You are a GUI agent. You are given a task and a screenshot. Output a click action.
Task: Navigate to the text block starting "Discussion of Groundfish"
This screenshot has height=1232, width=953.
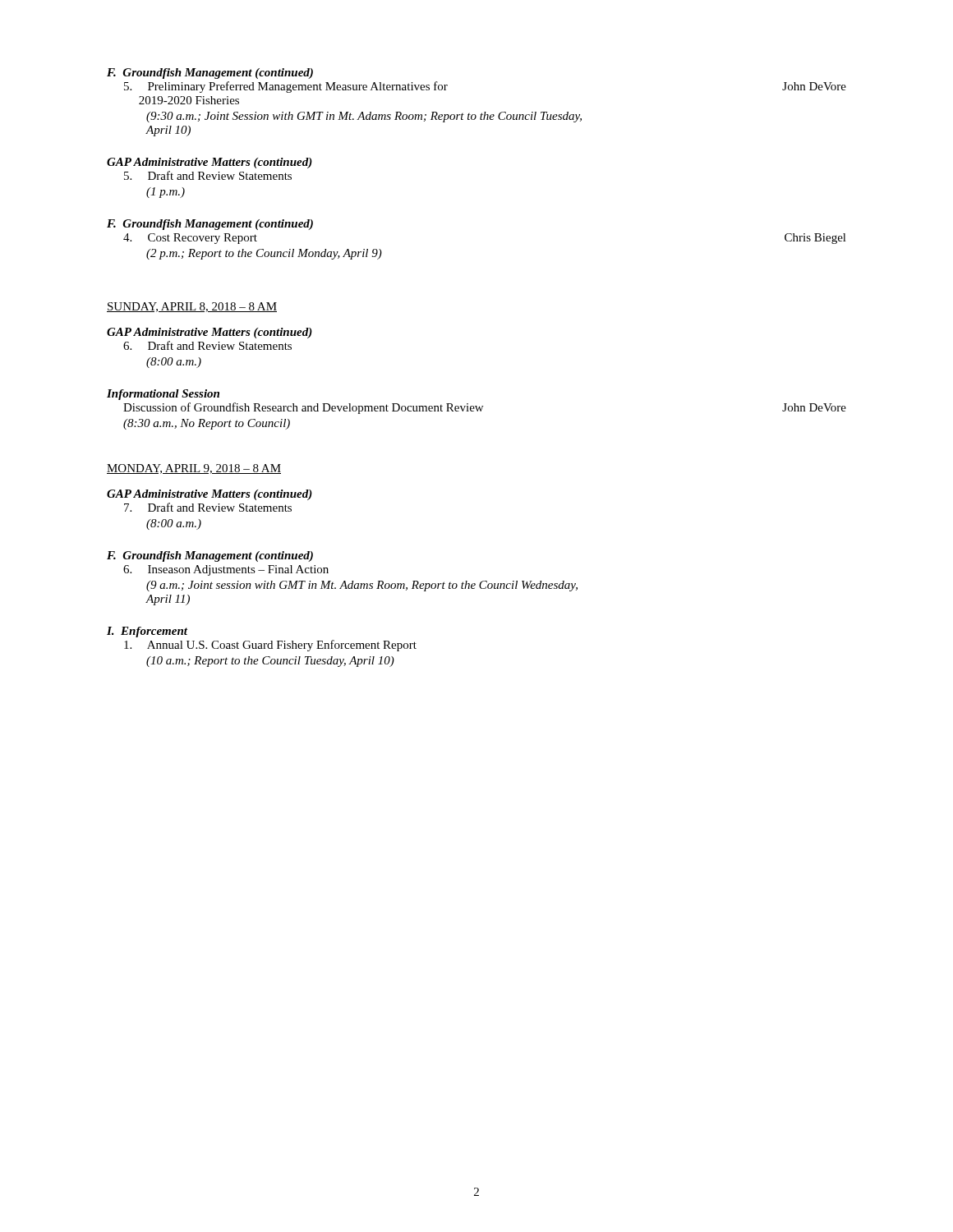point(485,416)
